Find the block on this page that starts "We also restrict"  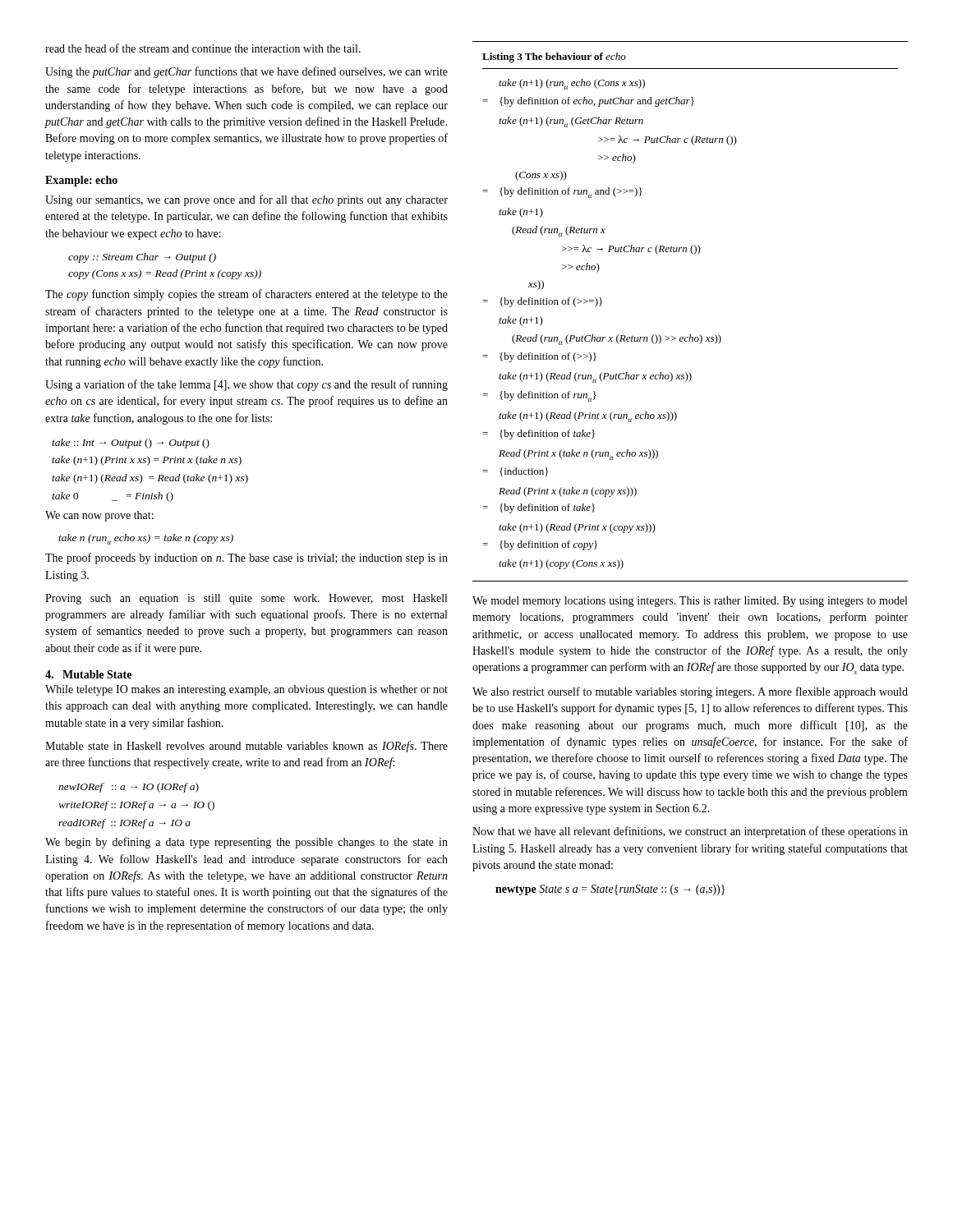(690, 751)
